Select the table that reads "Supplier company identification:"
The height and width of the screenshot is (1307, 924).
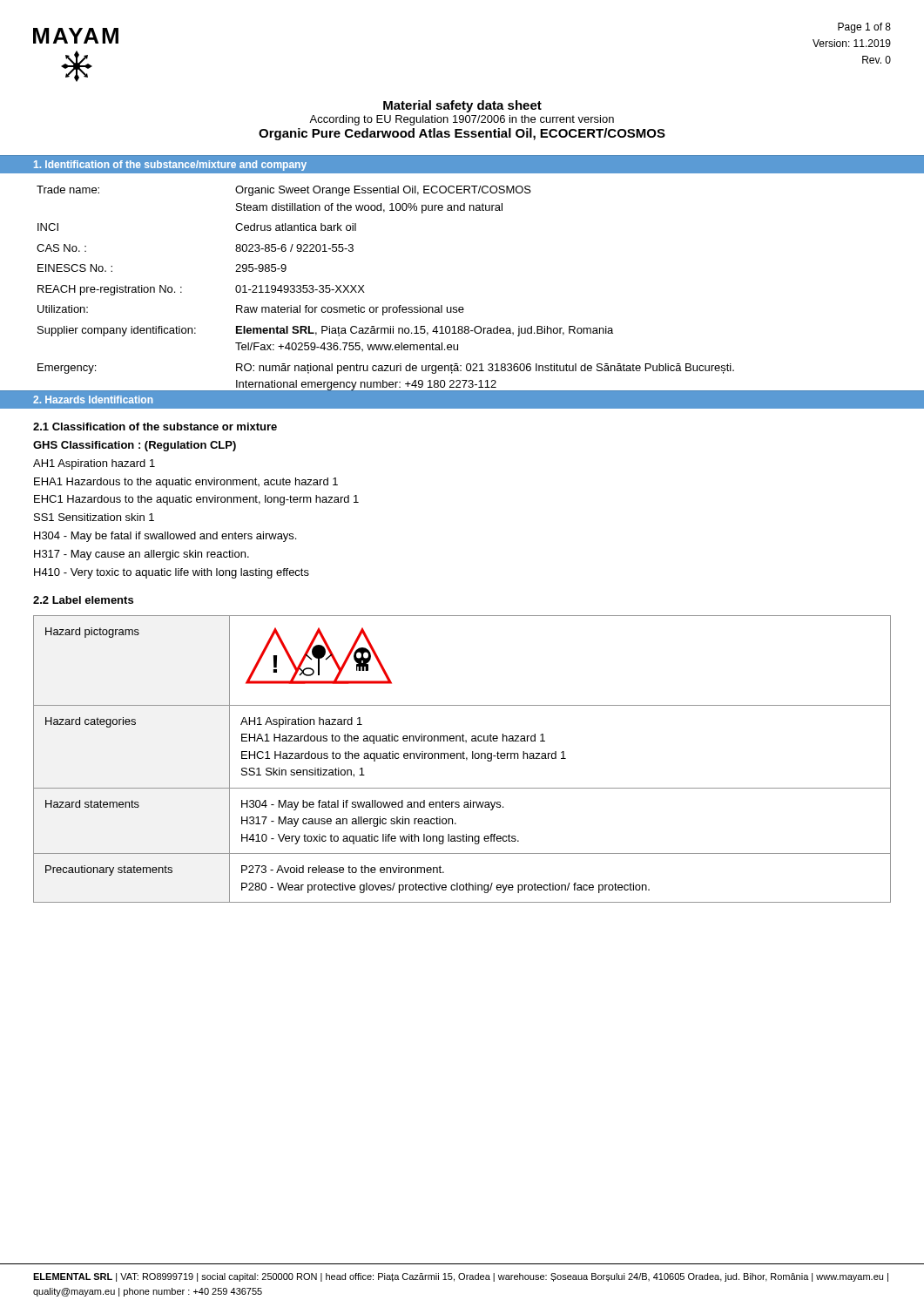(462, 287)
